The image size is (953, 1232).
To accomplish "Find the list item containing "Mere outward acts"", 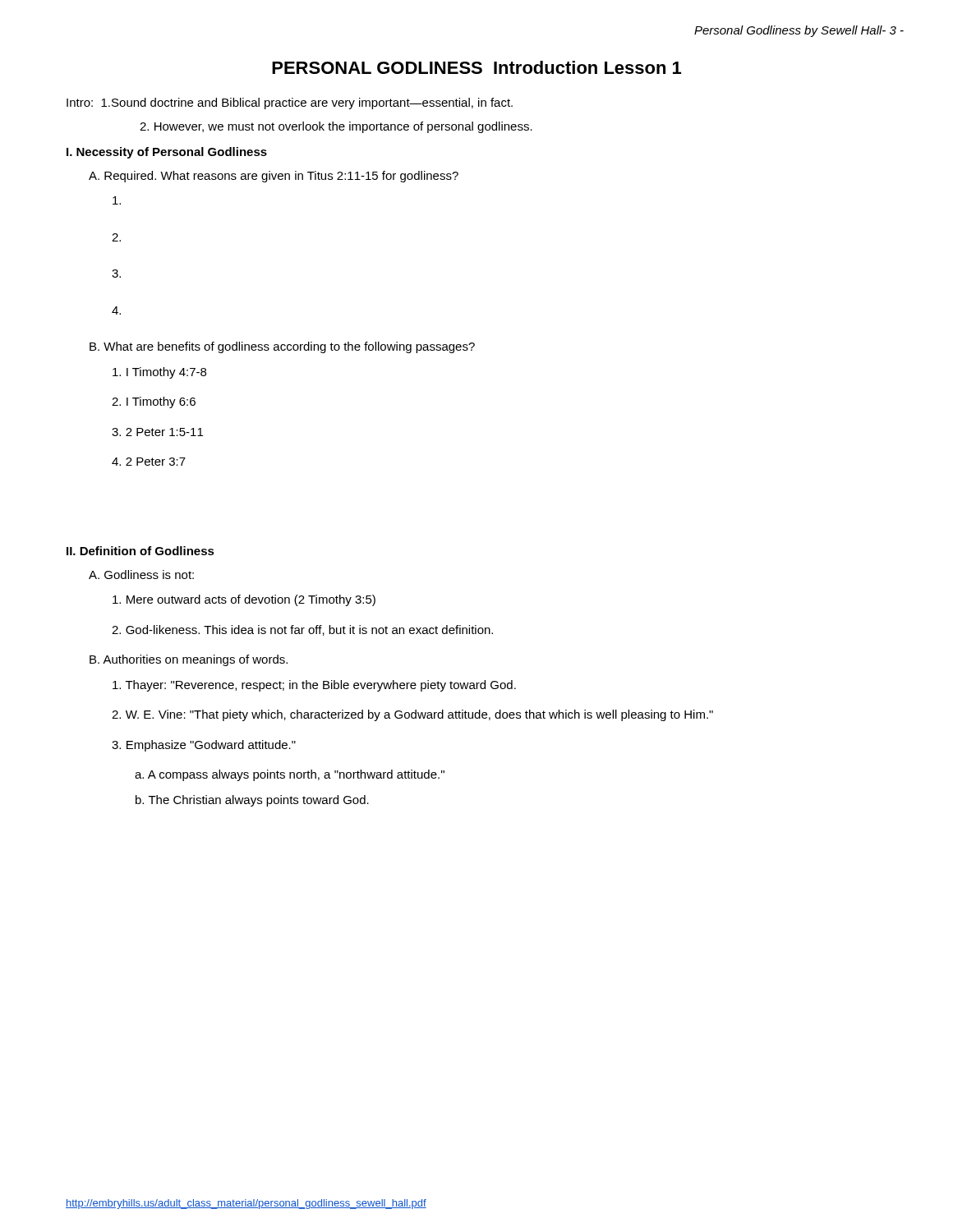I will (244, 599).
